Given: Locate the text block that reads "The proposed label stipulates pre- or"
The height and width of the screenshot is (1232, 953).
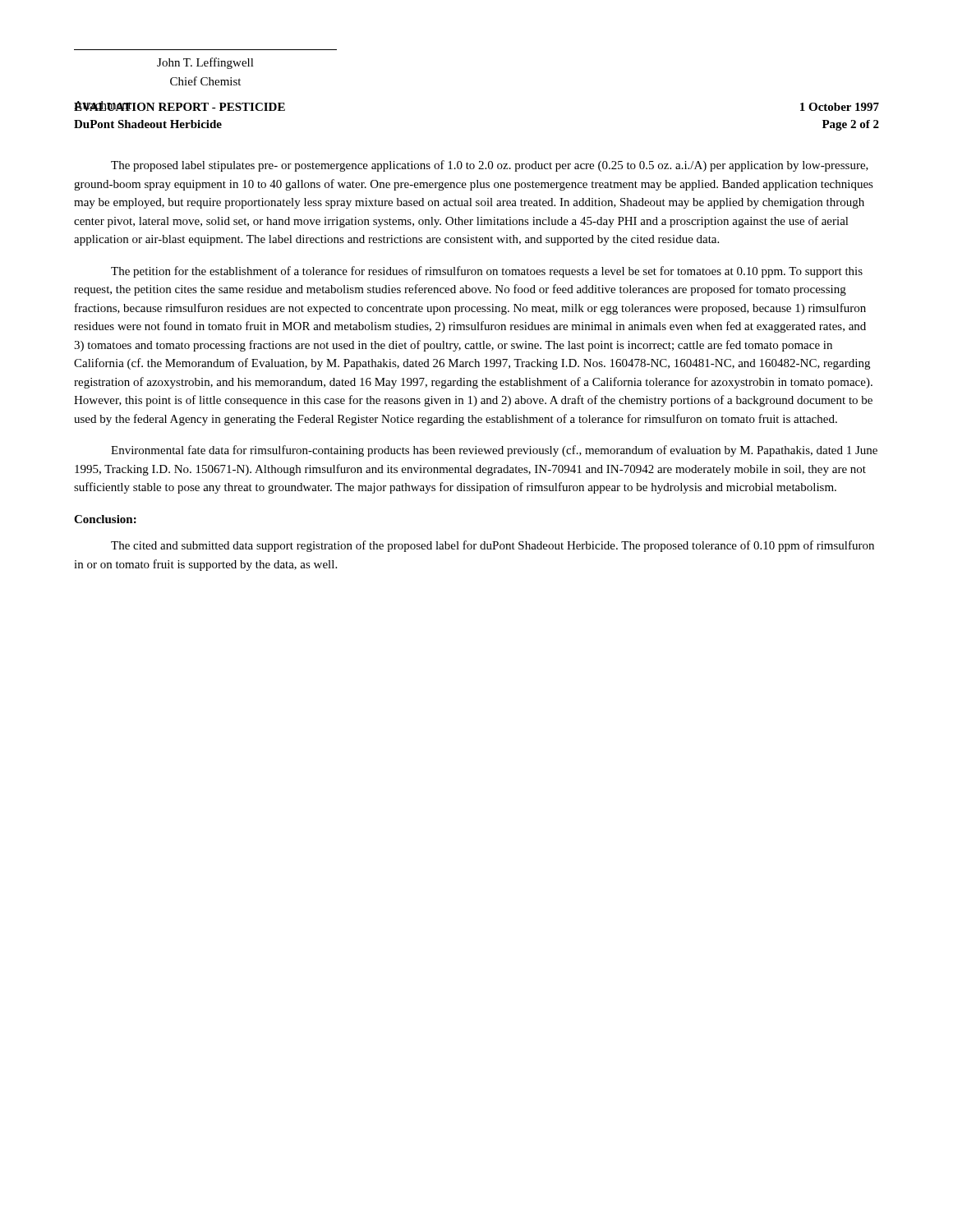Looking at the screenshot, I should pyautogui.click(x=476, y=202).
